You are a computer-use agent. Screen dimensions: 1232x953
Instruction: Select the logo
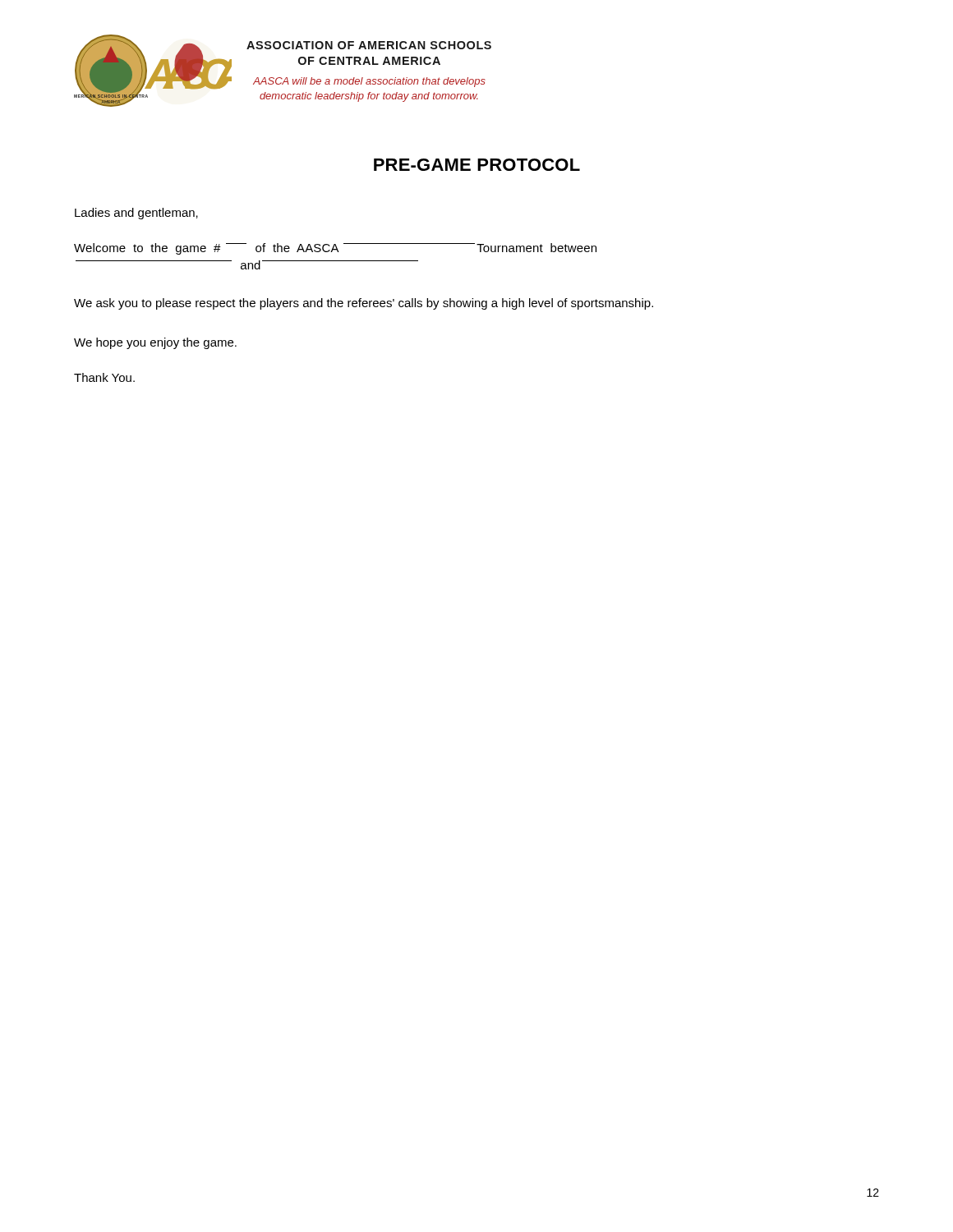476,56
